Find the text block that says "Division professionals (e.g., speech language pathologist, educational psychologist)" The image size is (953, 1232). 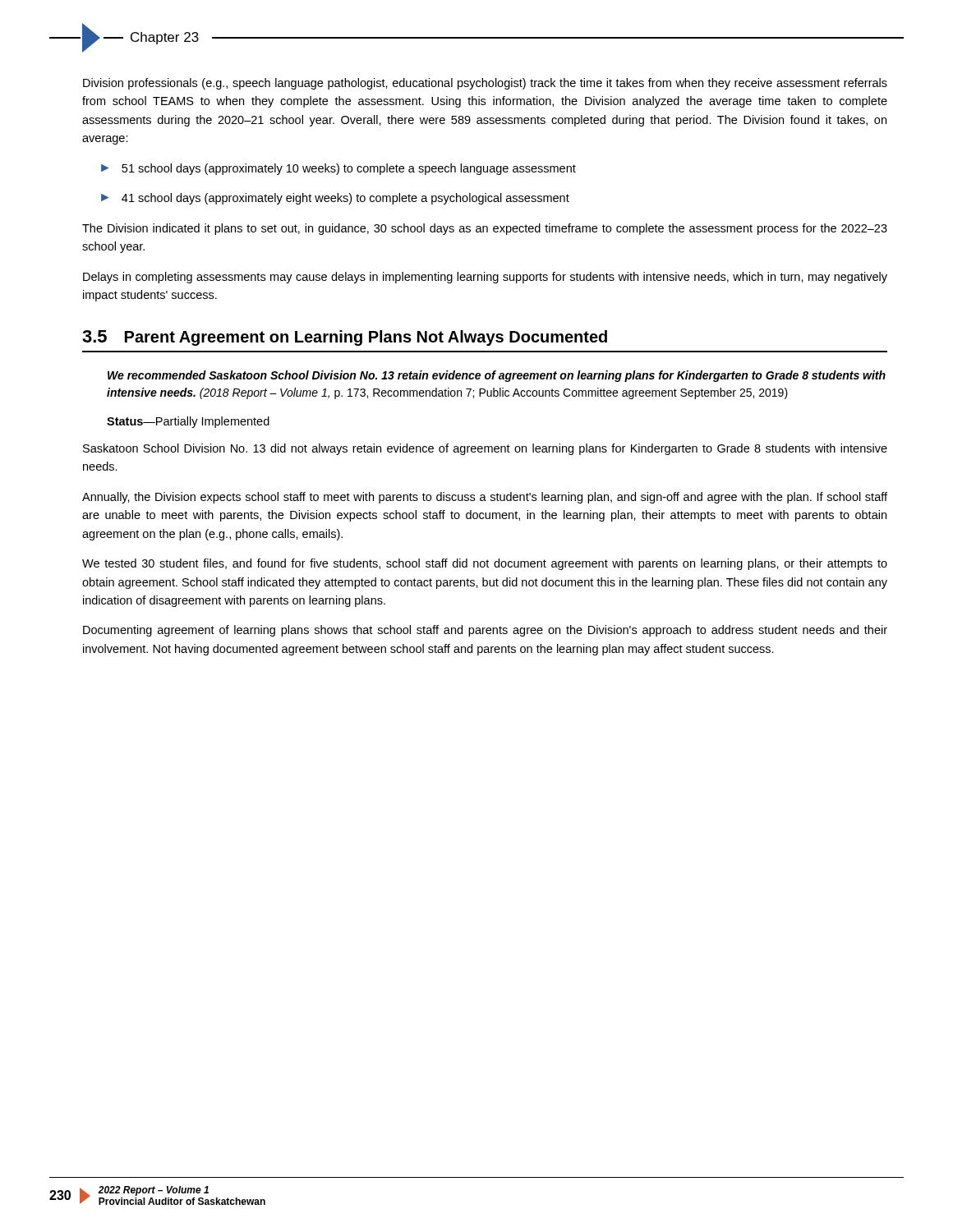(485, 111)
